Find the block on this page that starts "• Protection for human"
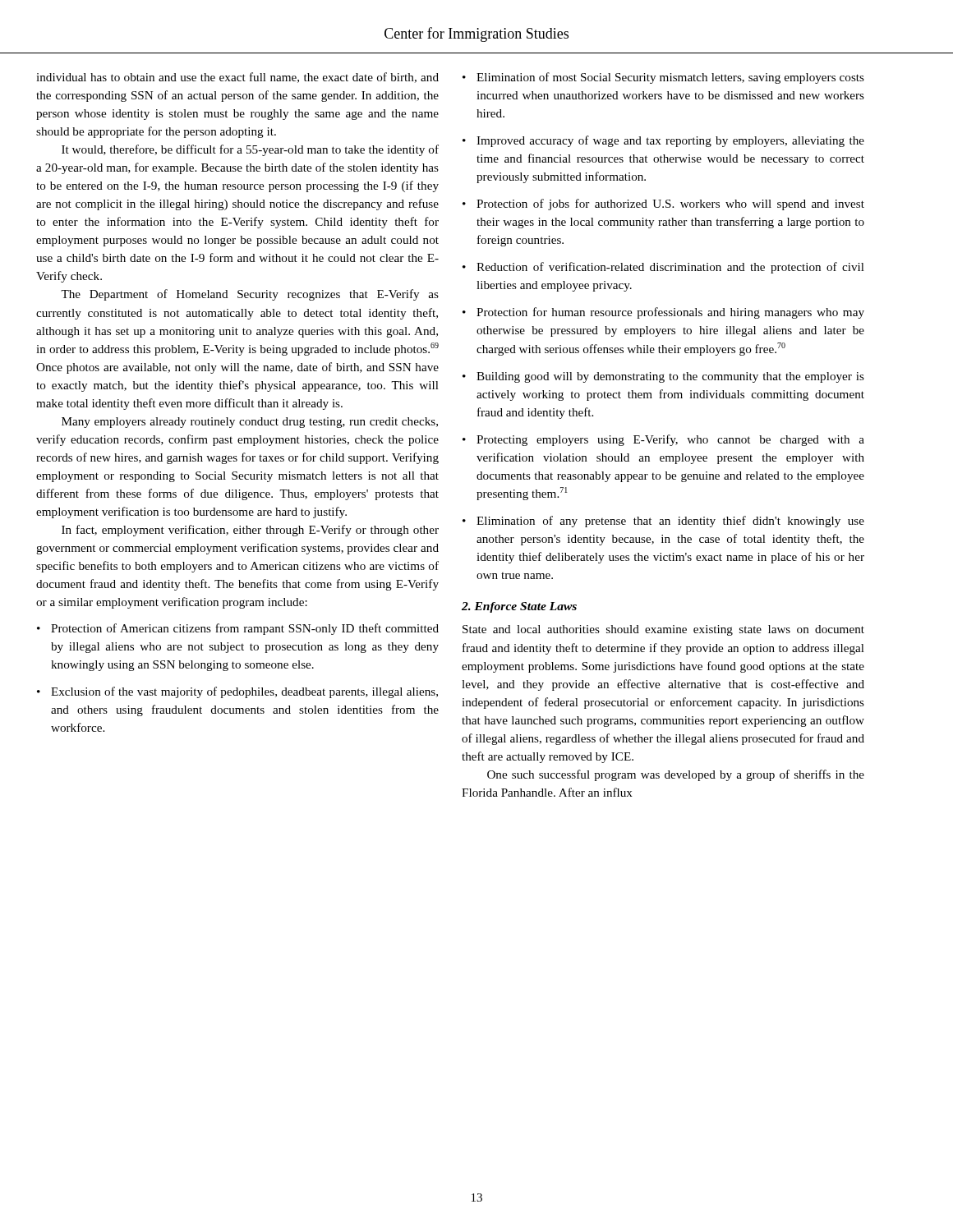Image resolution: width=953 pixels, height=1232 pixels. click(x=663, y=331)
